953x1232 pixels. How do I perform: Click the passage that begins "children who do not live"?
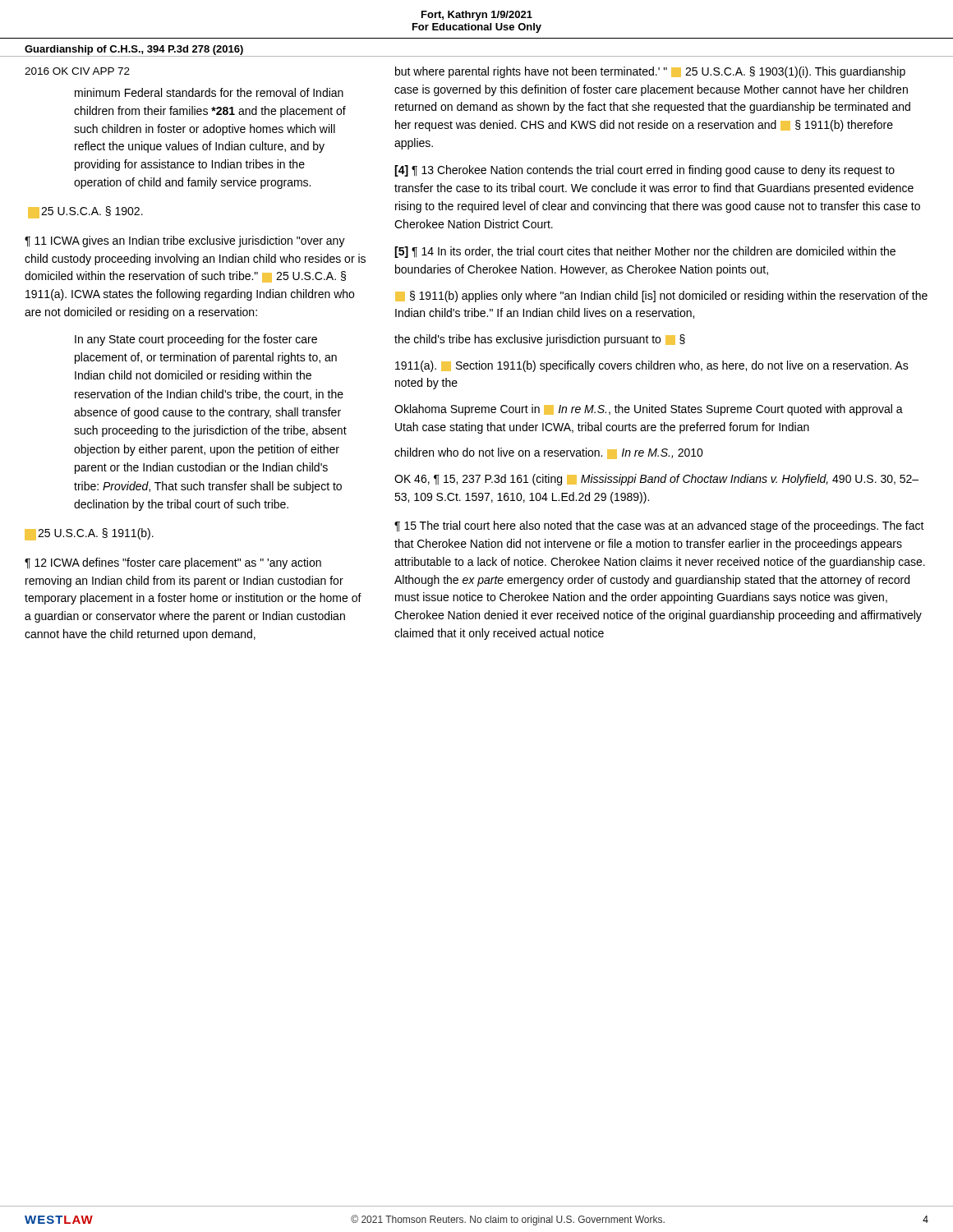[x=549, y=453]
